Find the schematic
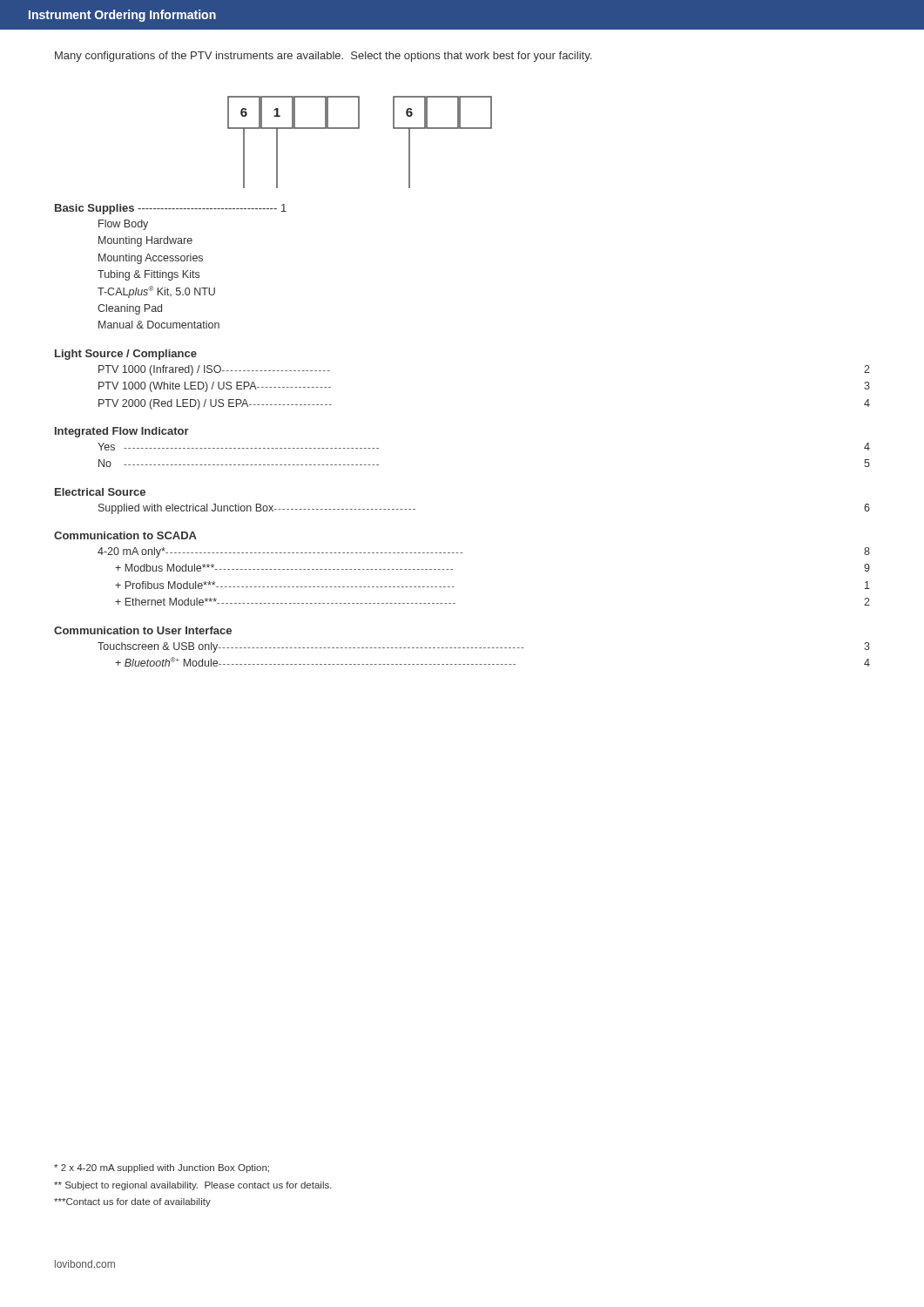This screenshot has width=924, height=1307. [x=462, y=139]
